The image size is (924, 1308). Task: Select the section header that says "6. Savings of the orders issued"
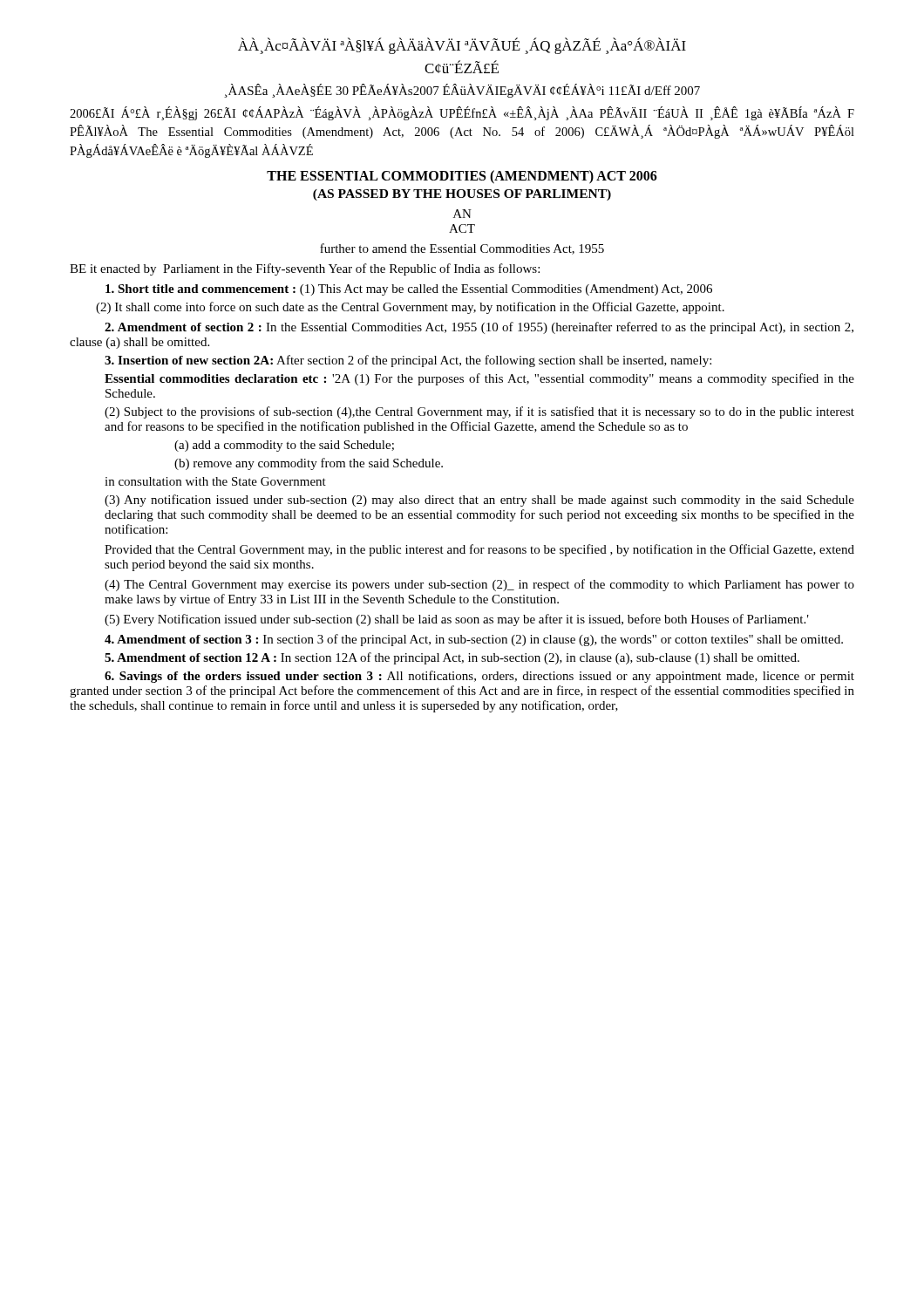(x=462, y=690)
